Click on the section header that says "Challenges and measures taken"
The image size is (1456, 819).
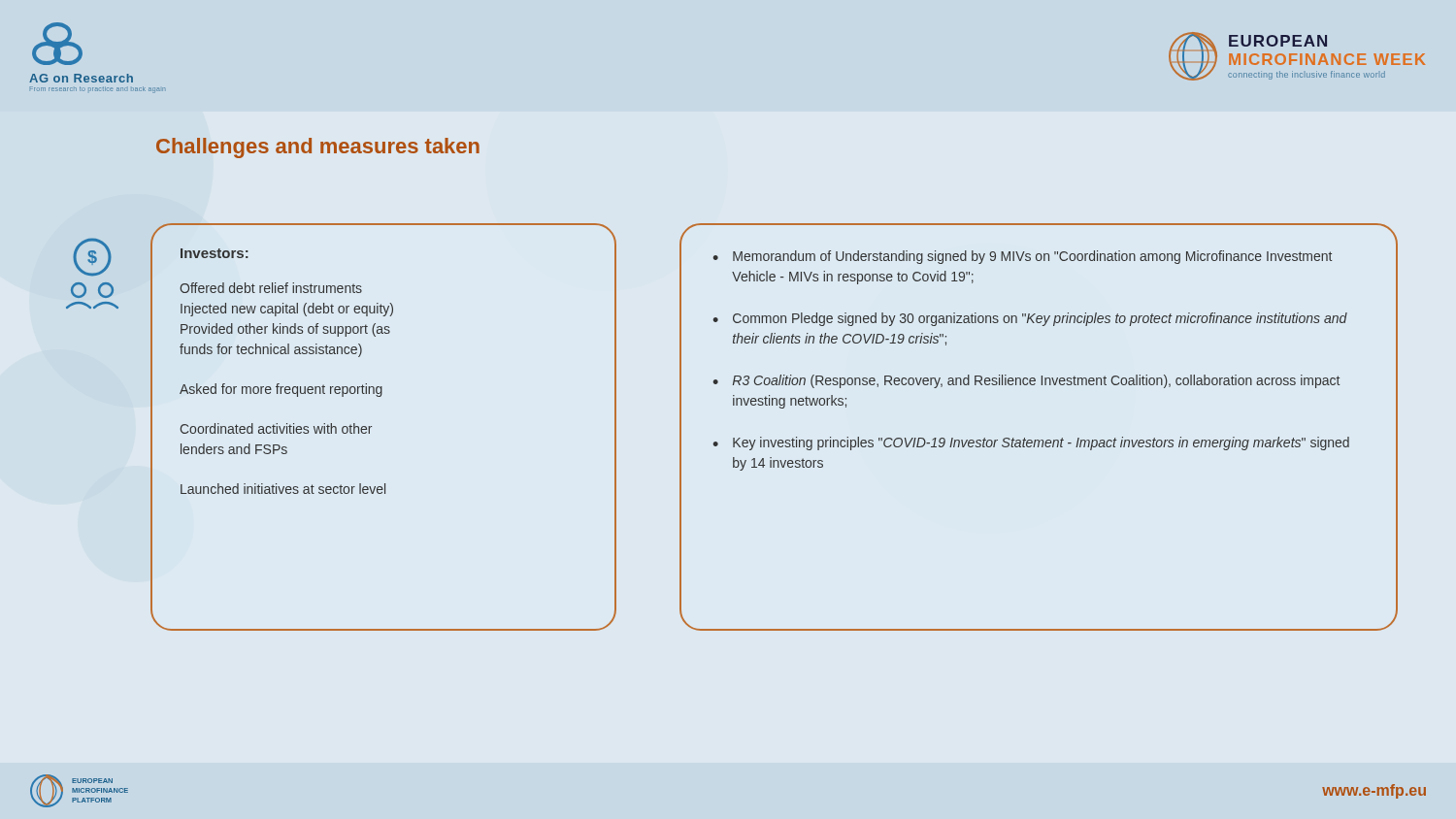(x=318, y=146)
